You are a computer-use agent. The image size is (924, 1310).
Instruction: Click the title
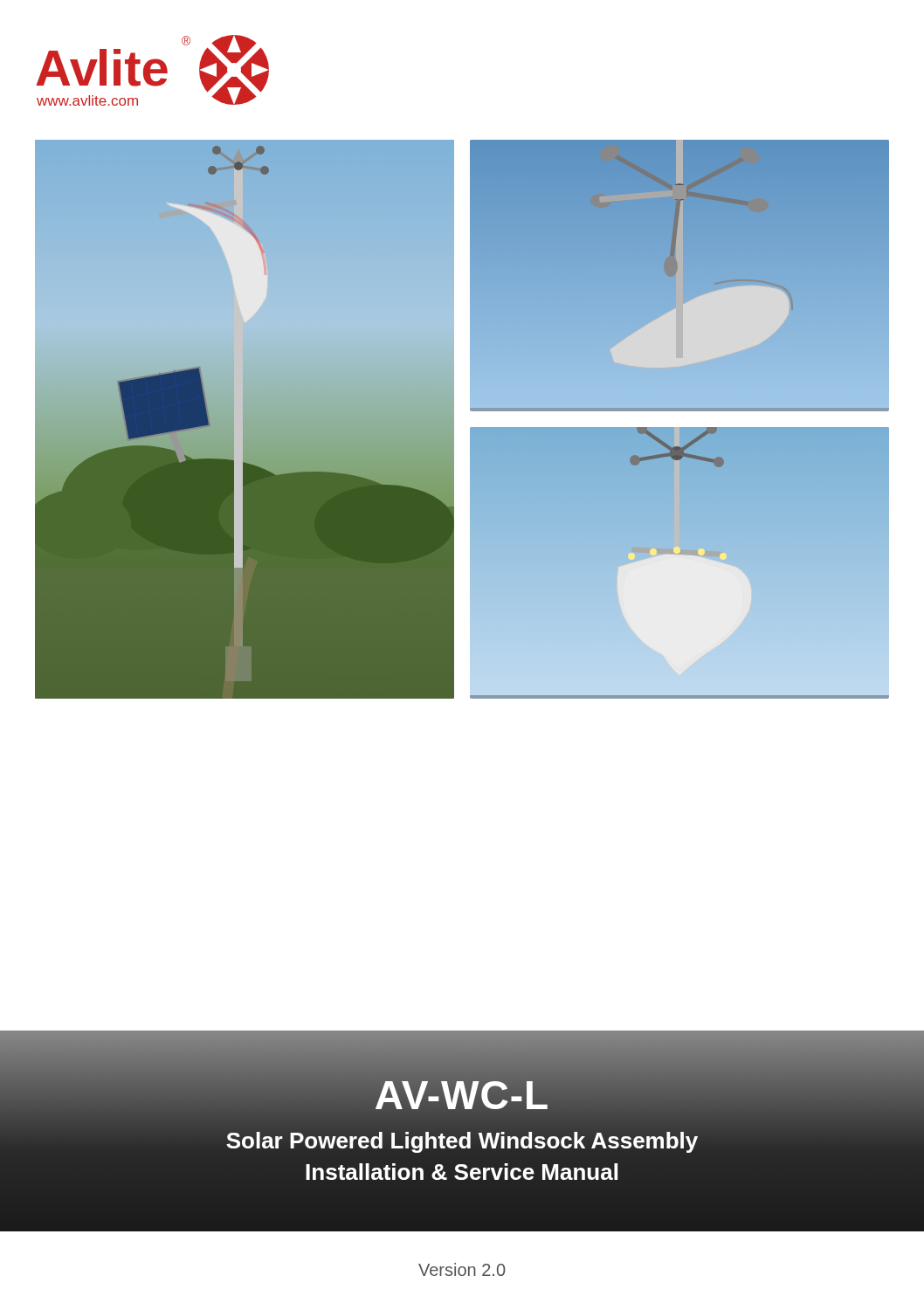pos(462,1131)
